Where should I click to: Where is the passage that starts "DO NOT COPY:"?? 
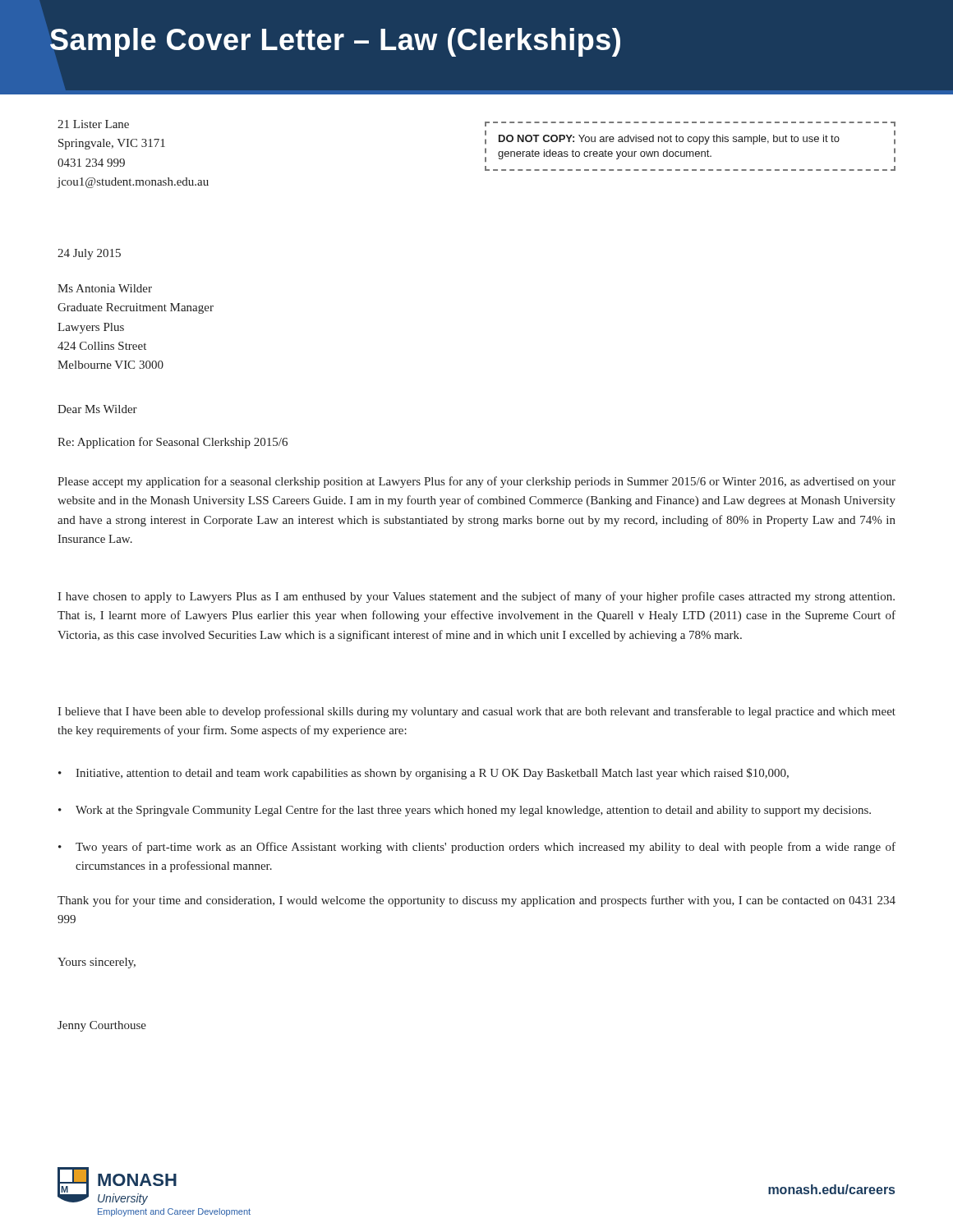pyautogui.click(x=669, y=146)
